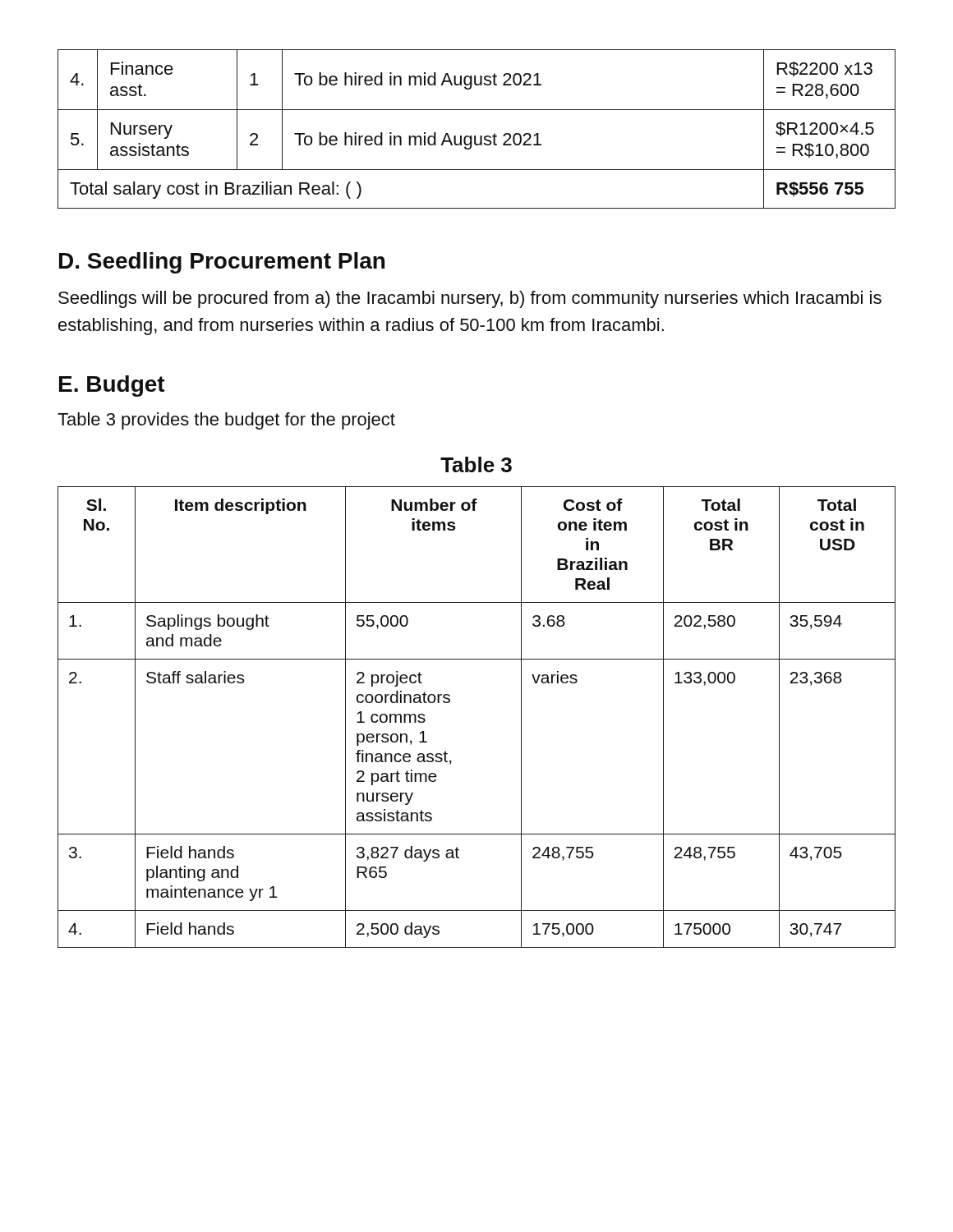Find the text block that says "Seedlings will be procured from a) the Iracambi"
Viewport: 953px width, 1232px height.
pos(470,311)
